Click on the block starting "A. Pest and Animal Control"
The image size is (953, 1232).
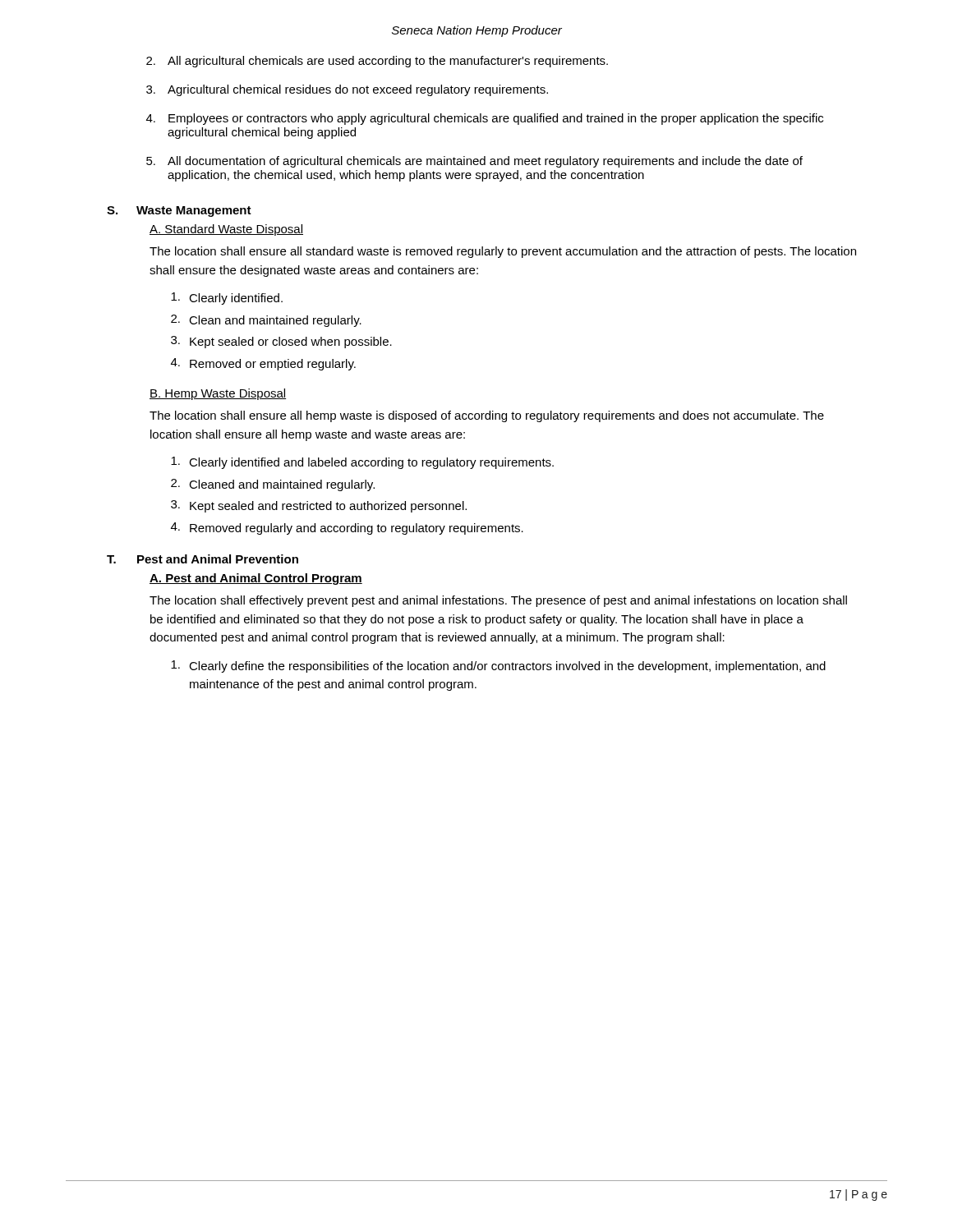(256, 579)
